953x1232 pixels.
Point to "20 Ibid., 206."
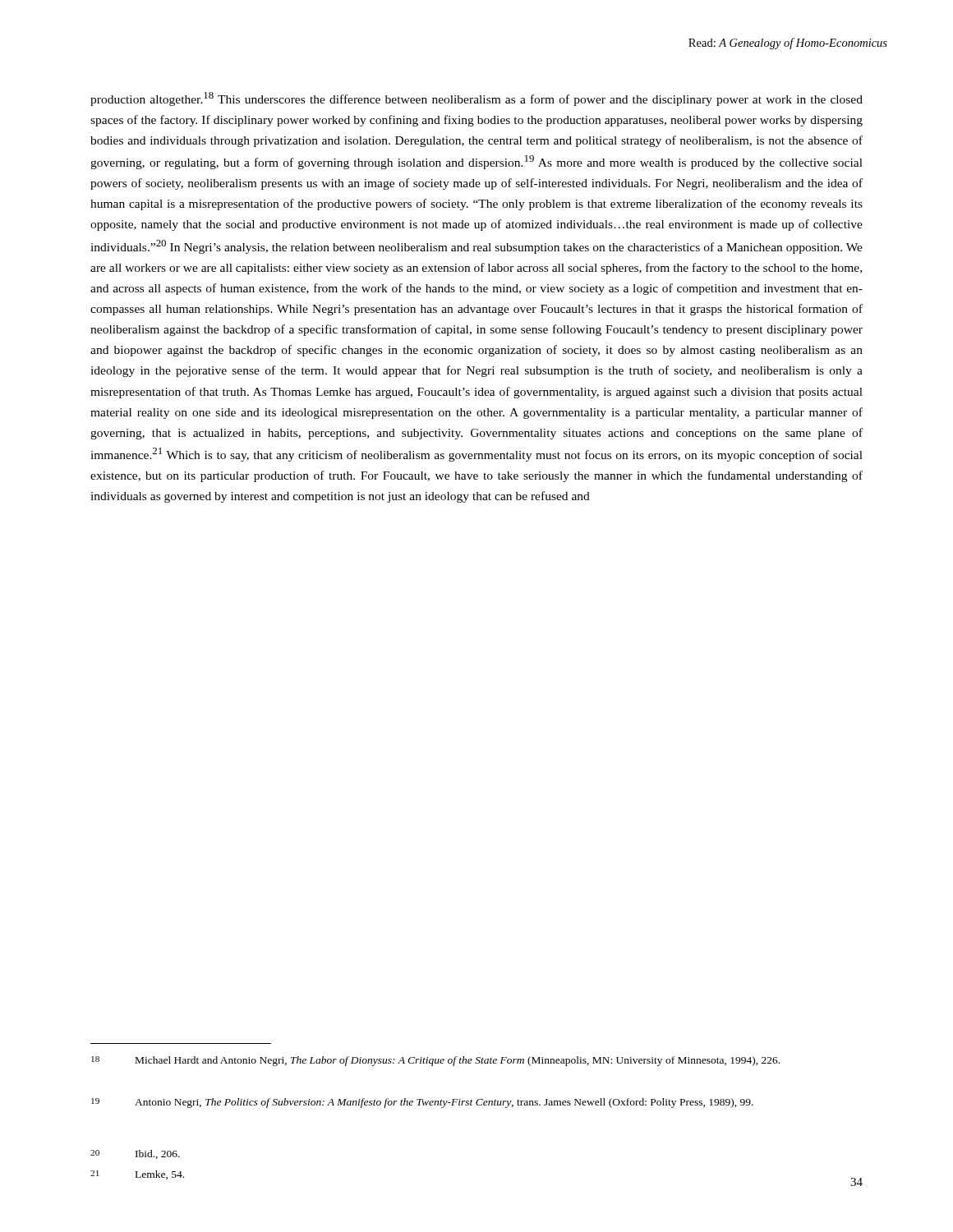tap(135, 1154)
